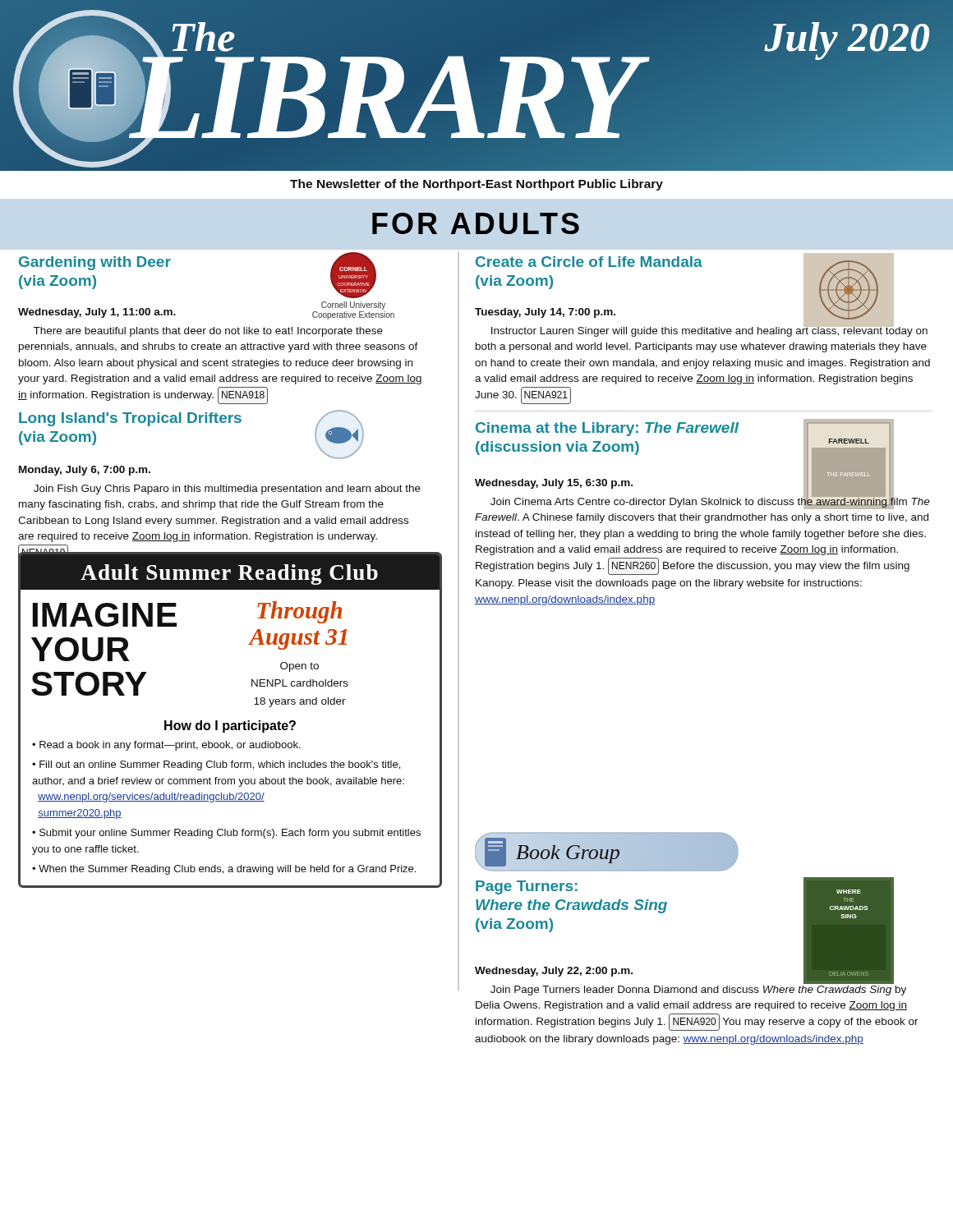Viewport: 953px width, 1232px height.
Task: Find the block on this page that starts "Tuesday, July 14, 7:00 p.m."
Action: point(703,354)
